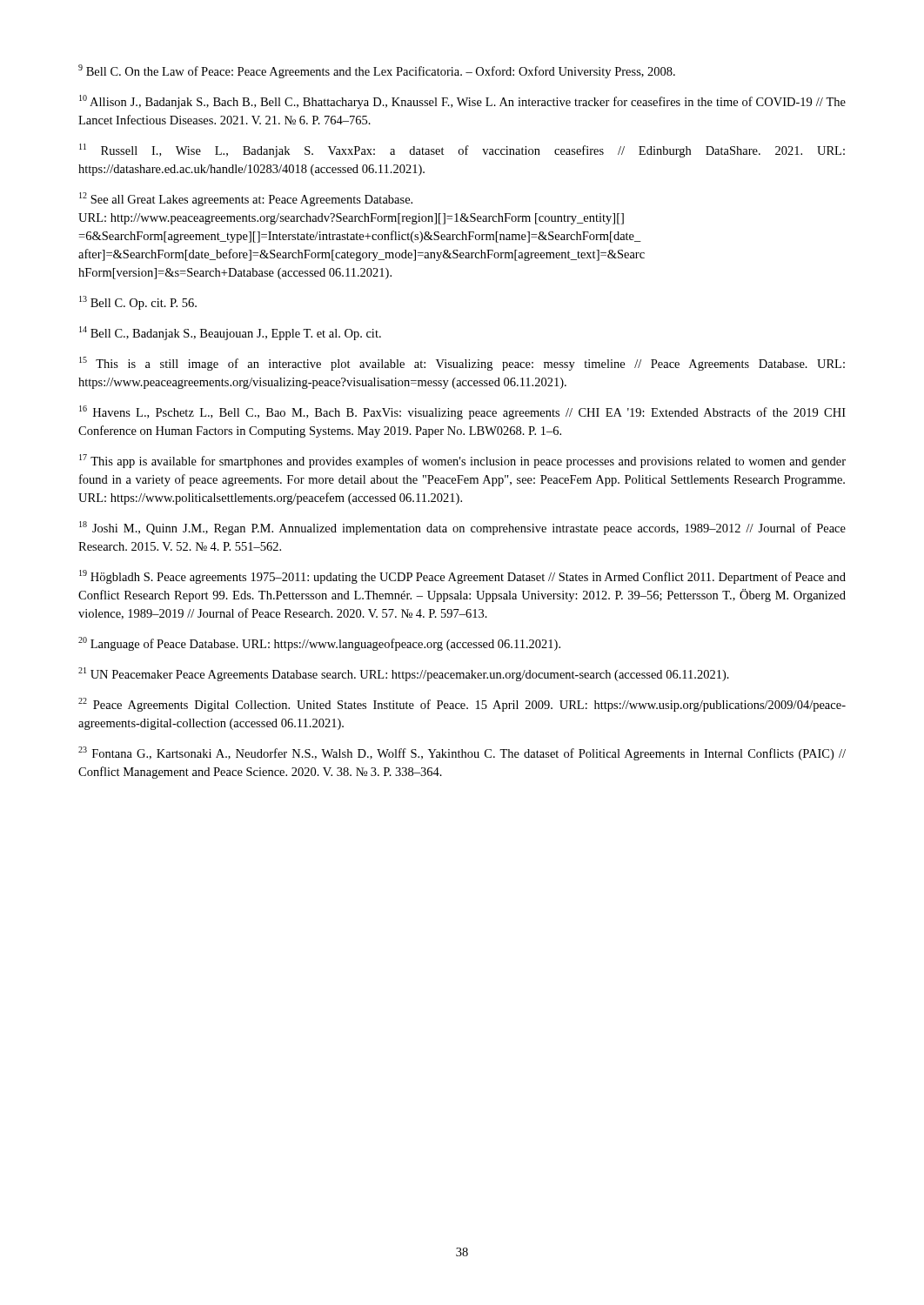Find the block on this page that starts "20 Language of Peace Database. URL: https://www.languageofpeace.org"
The height and width of the screenshot is (1305, 924).
[x=462, y=645]
